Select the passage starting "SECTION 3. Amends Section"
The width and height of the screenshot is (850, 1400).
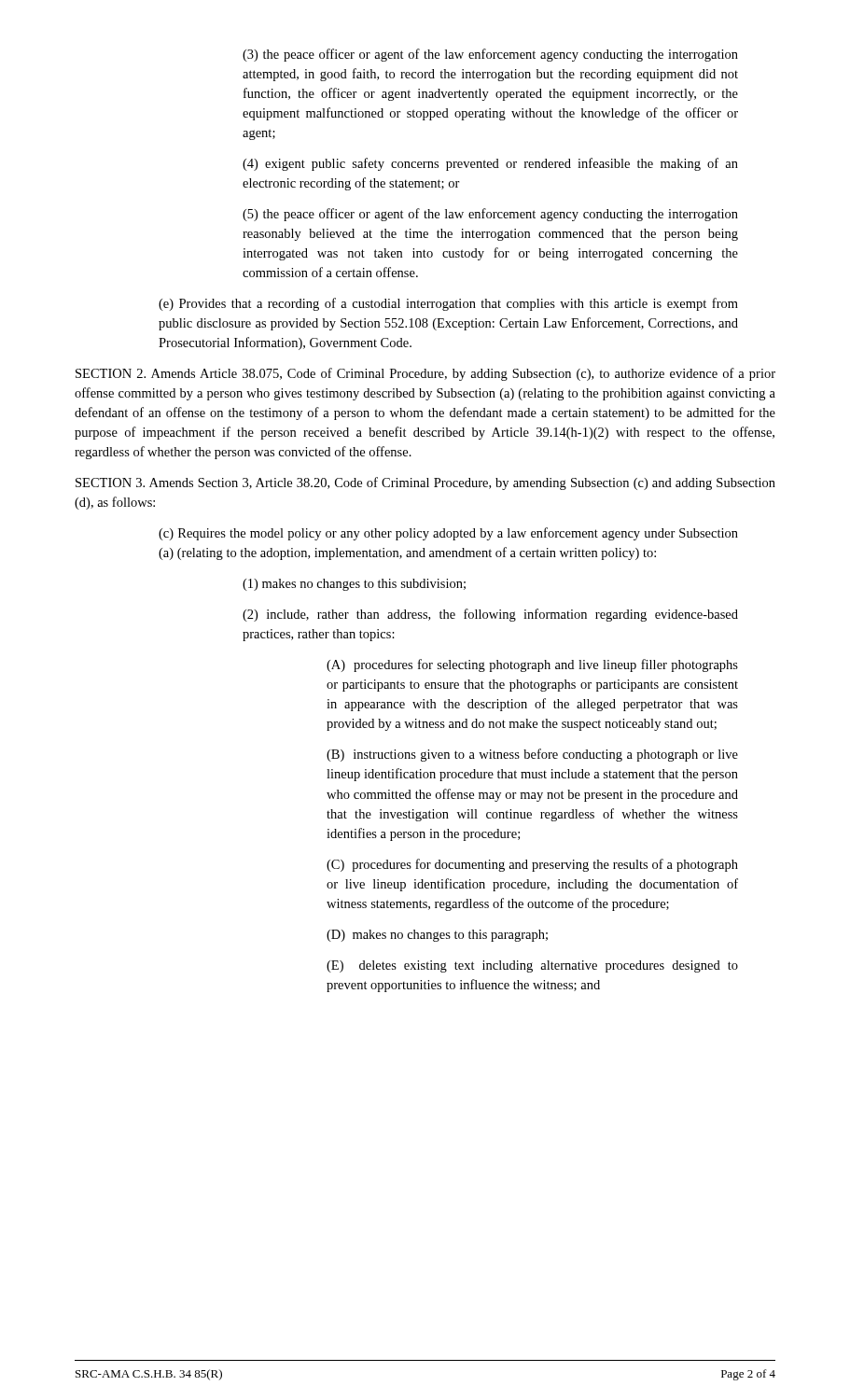click(425, 493)
